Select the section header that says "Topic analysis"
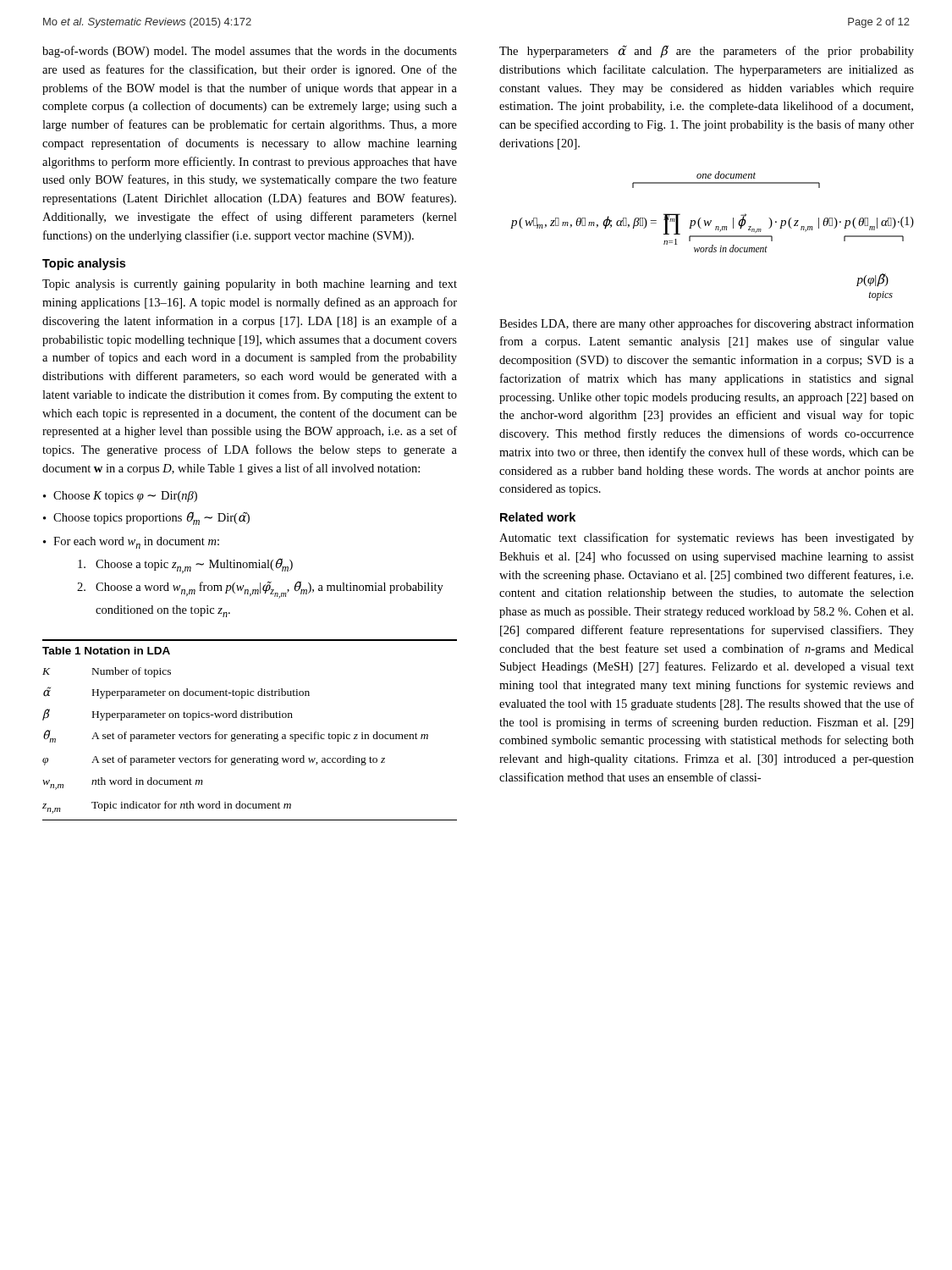Screen dimensions: 1270x952 84,264
